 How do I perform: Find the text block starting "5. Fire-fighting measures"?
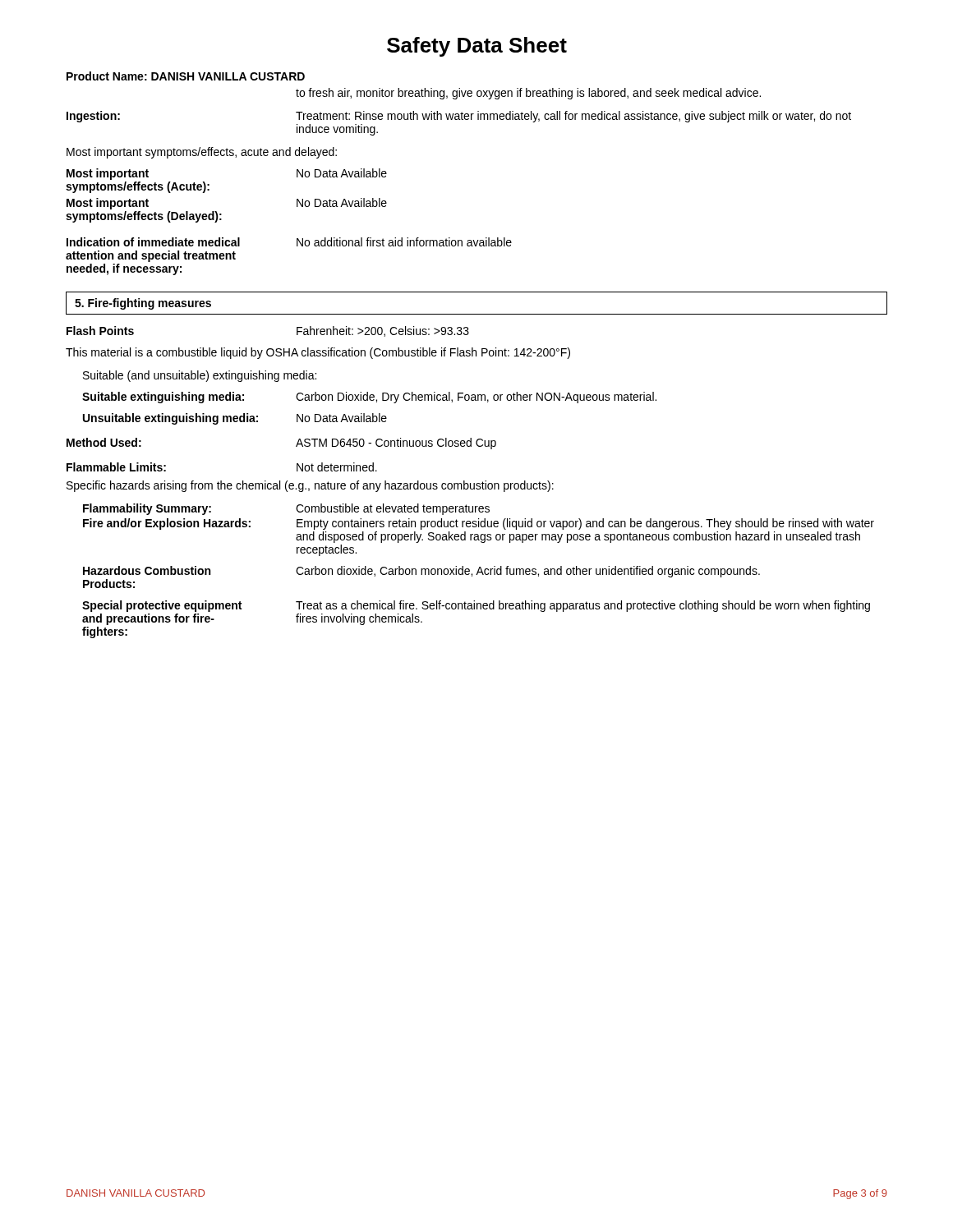pyautogui.click(x=143, y=303)
